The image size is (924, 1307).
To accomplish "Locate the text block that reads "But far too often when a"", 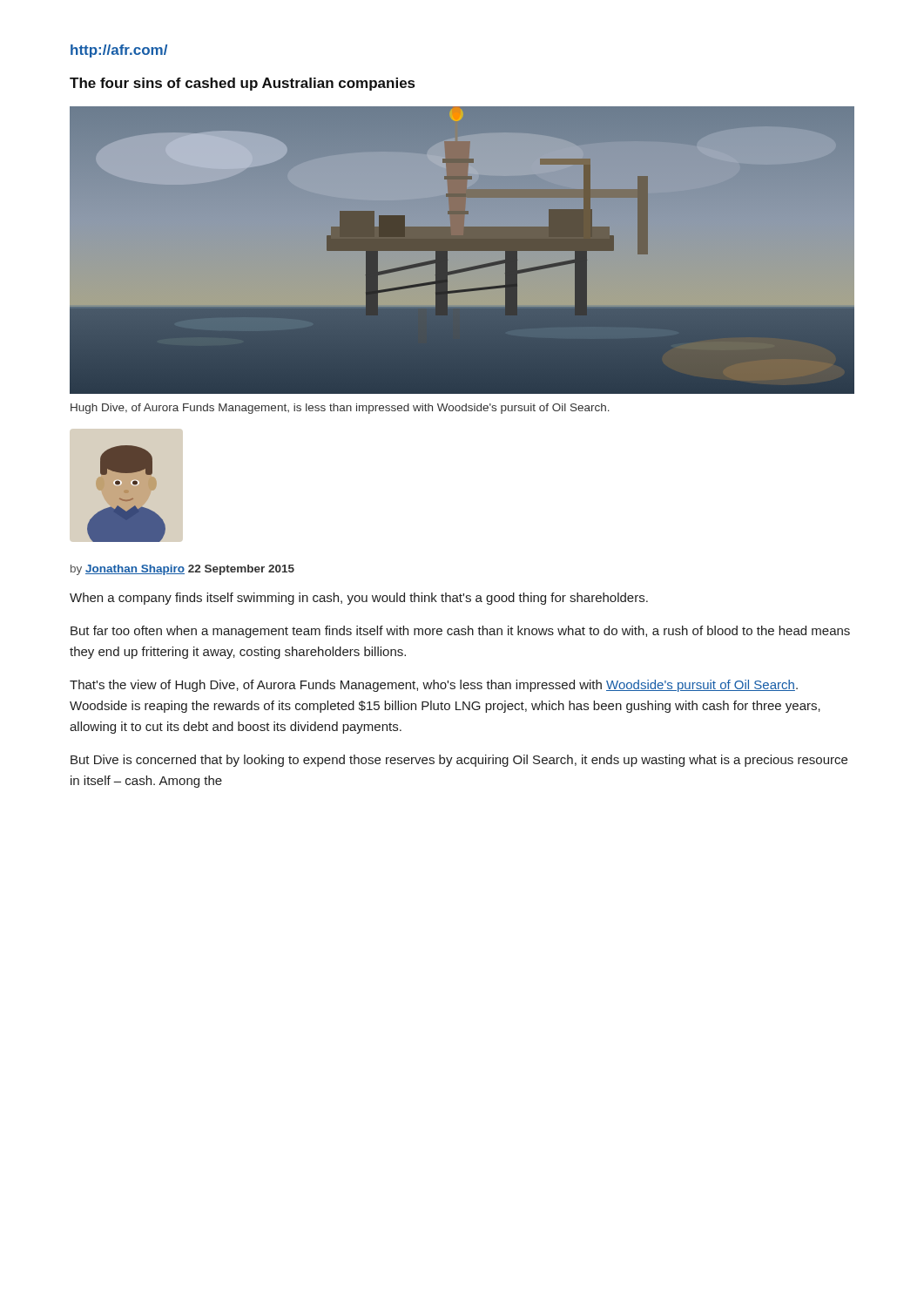I will tap(460, 640).
